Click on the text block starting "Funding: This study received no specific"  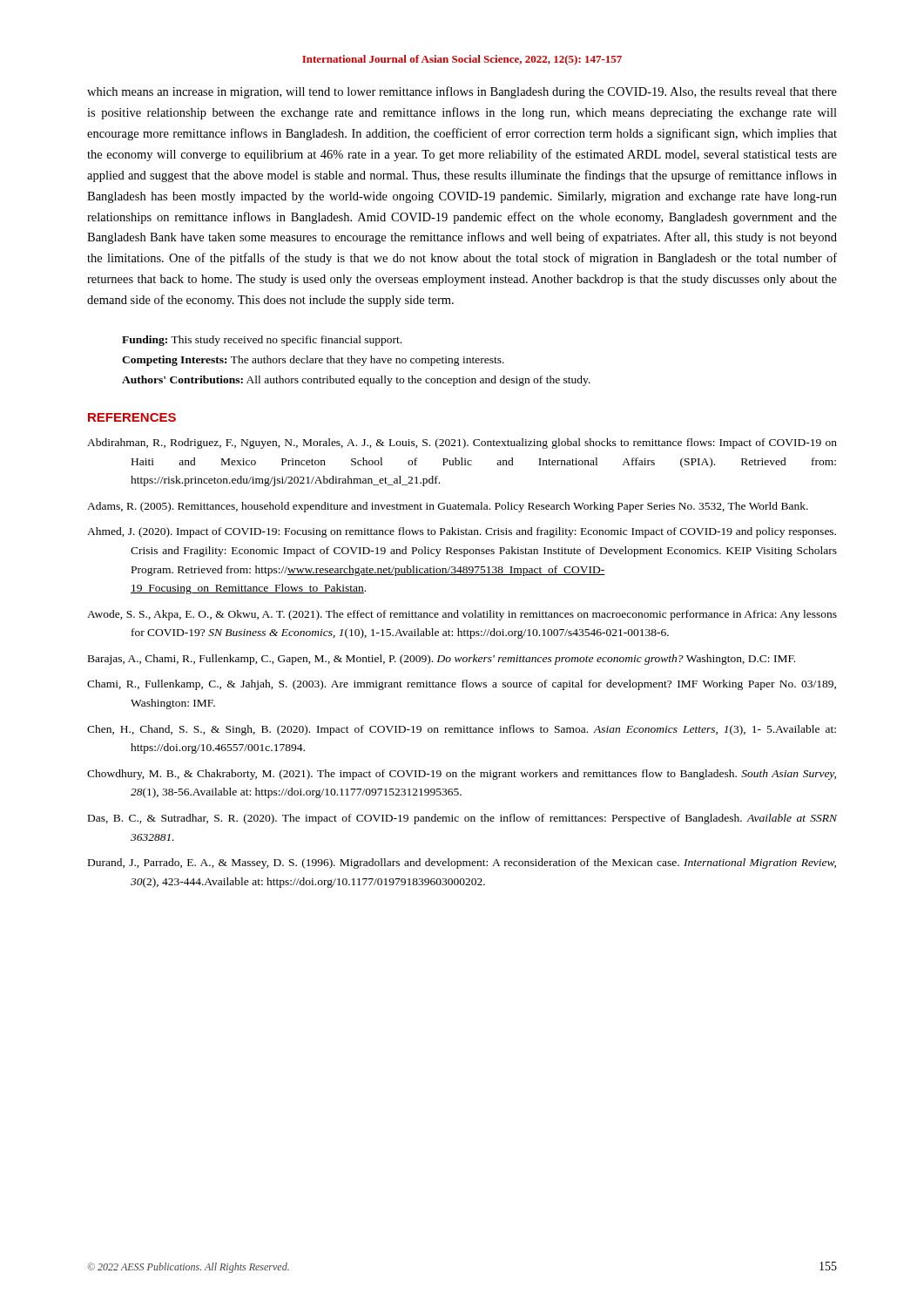462,360
